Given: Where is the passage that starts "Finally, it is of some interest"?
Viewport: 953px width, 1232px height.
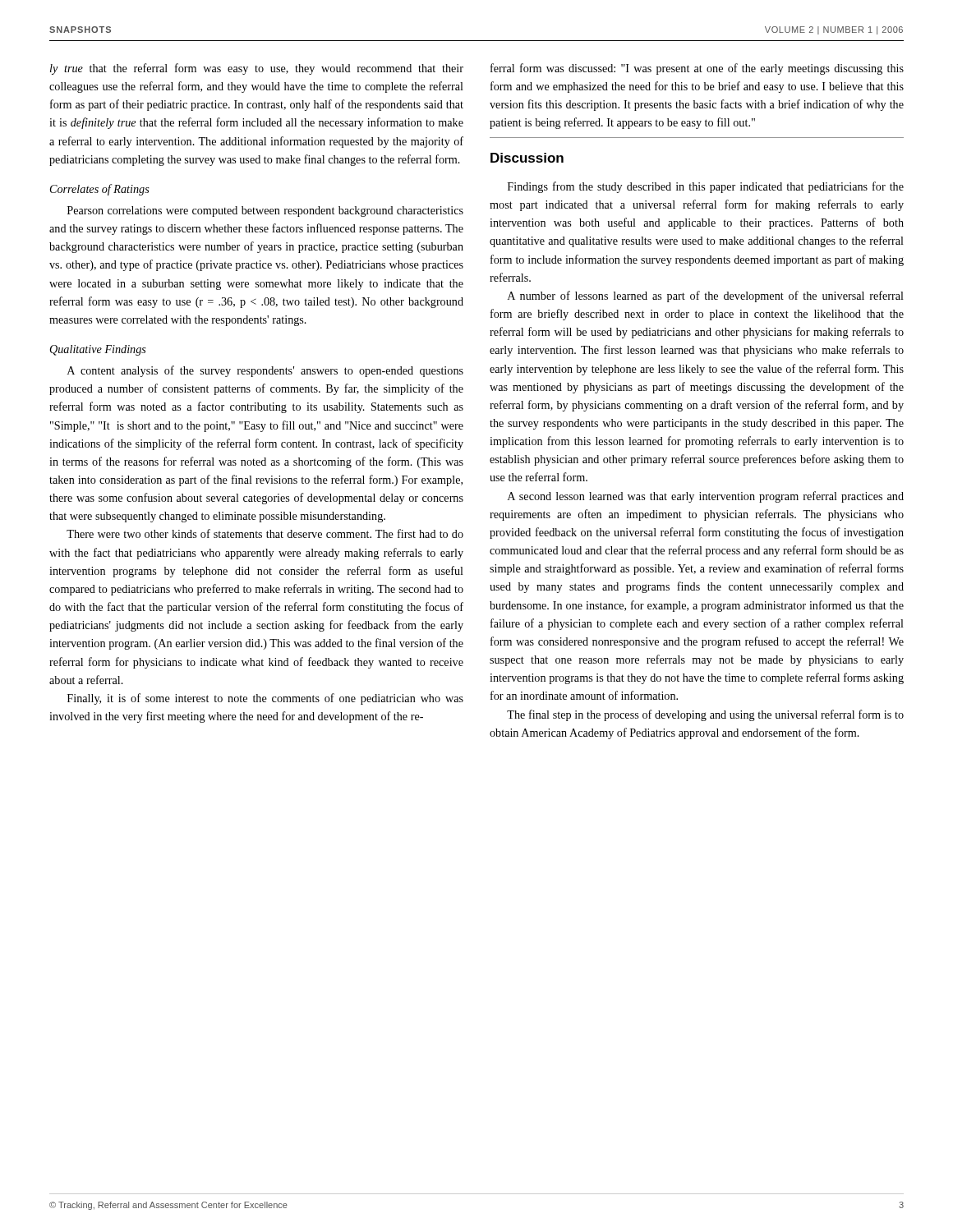Looking at the screenshot, I should point(256,707).
